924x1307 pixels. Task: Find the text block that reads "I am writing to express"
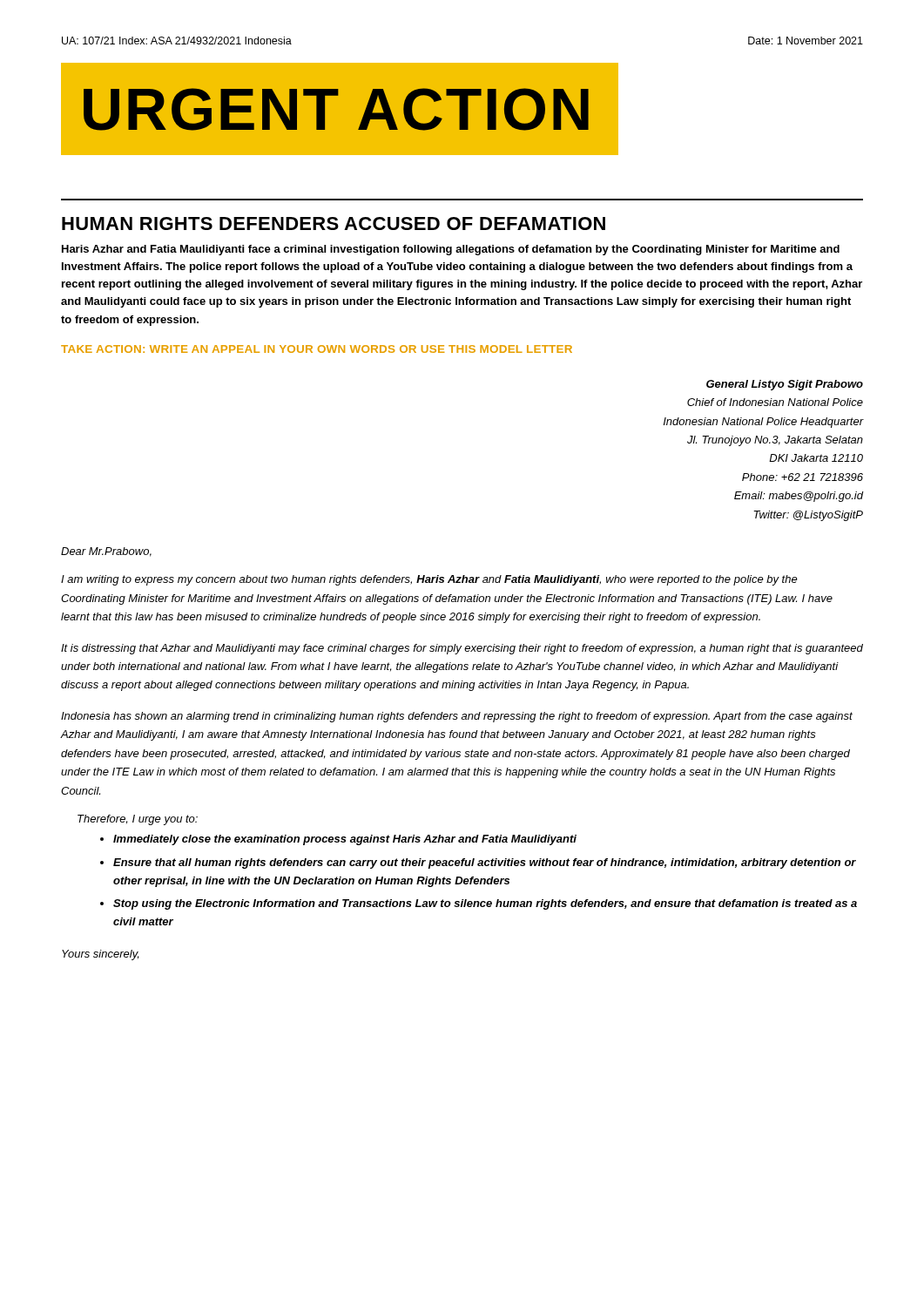point(462,598)
